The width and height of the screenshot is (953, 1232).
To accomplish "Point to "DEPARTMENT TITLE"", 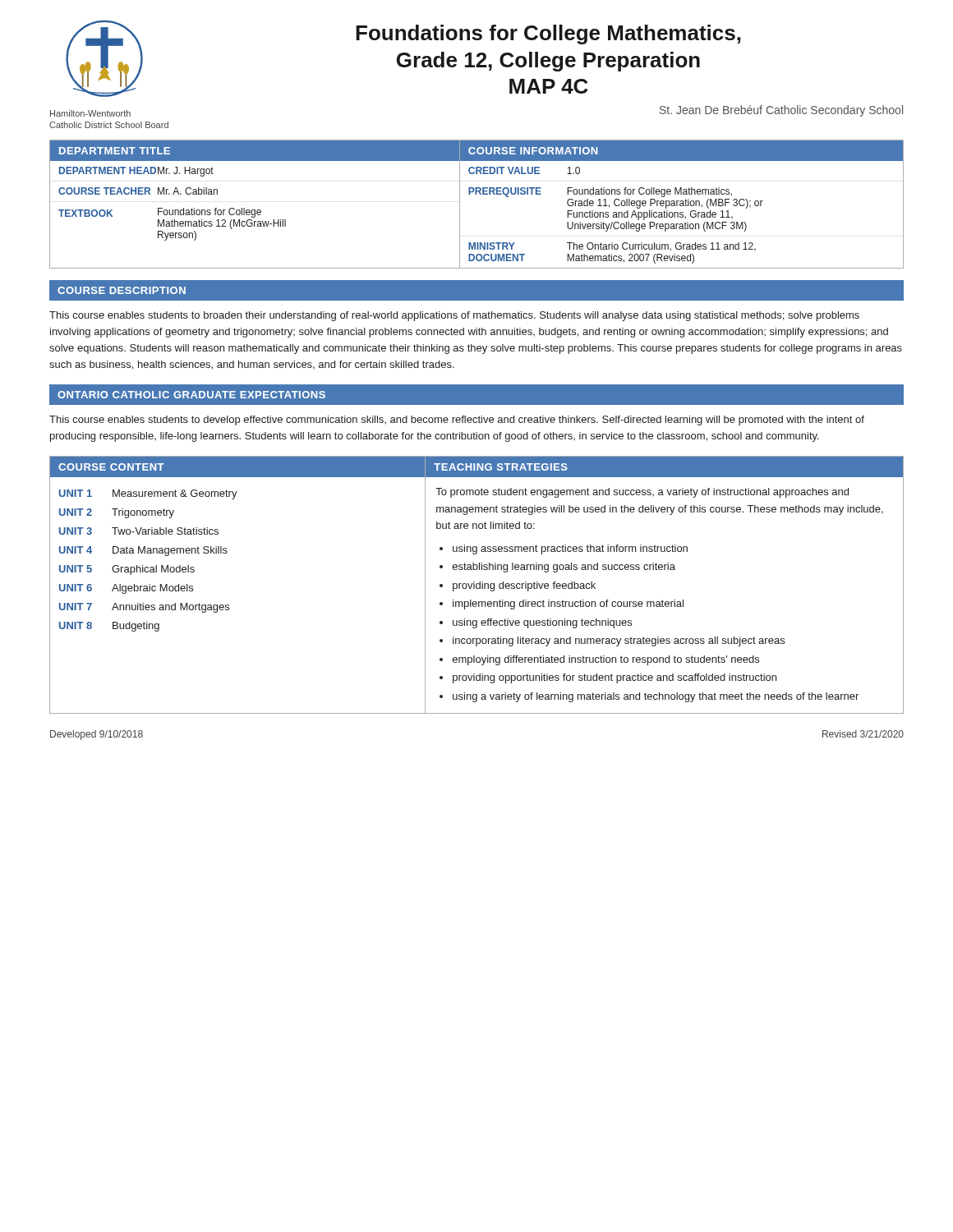I will coord(115,150).
